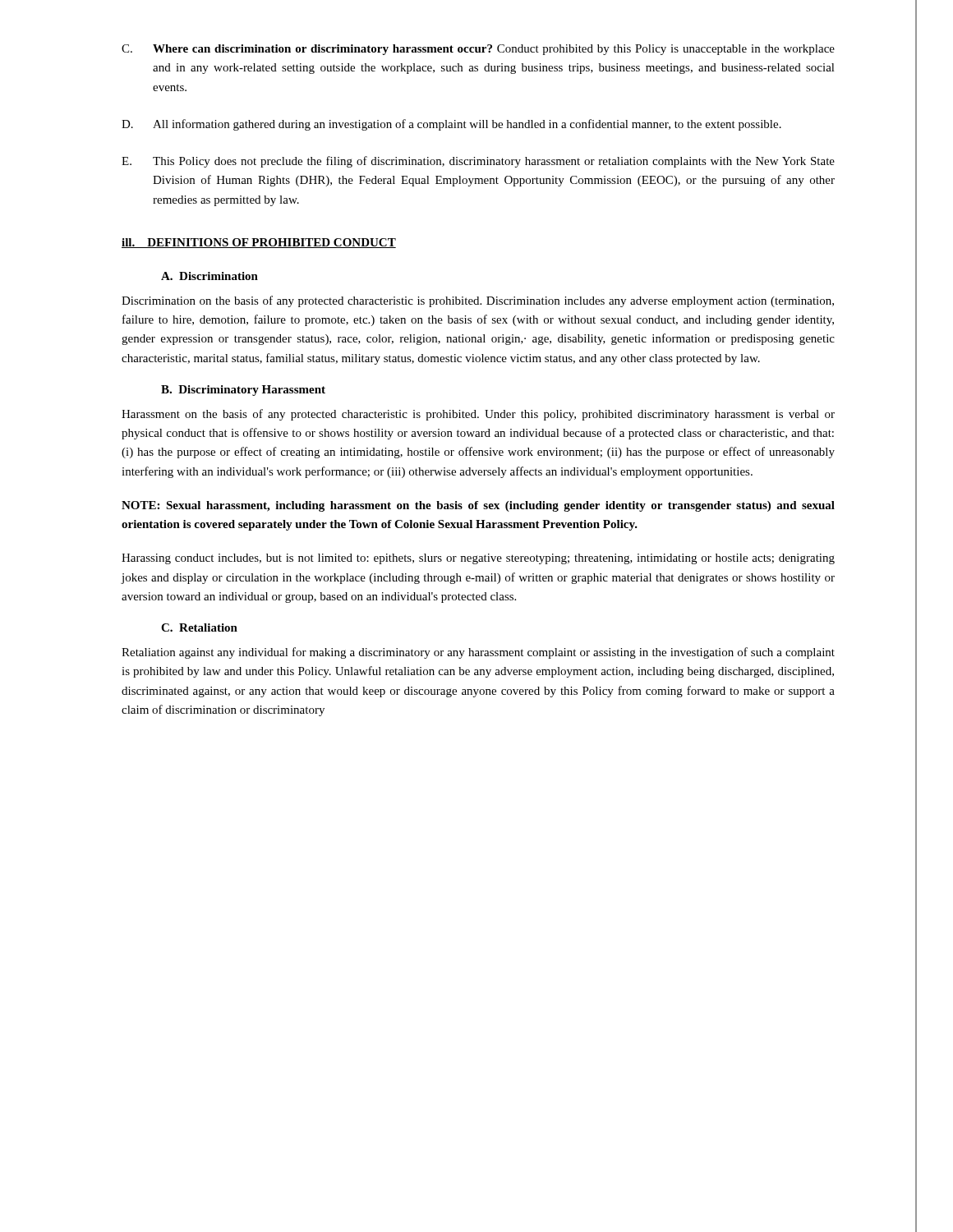This screenshot has width=953, height=1232.
Task: Locate the text starting "Harassing conduct includes, but is not limited to:"
Action: click(478, 577)
